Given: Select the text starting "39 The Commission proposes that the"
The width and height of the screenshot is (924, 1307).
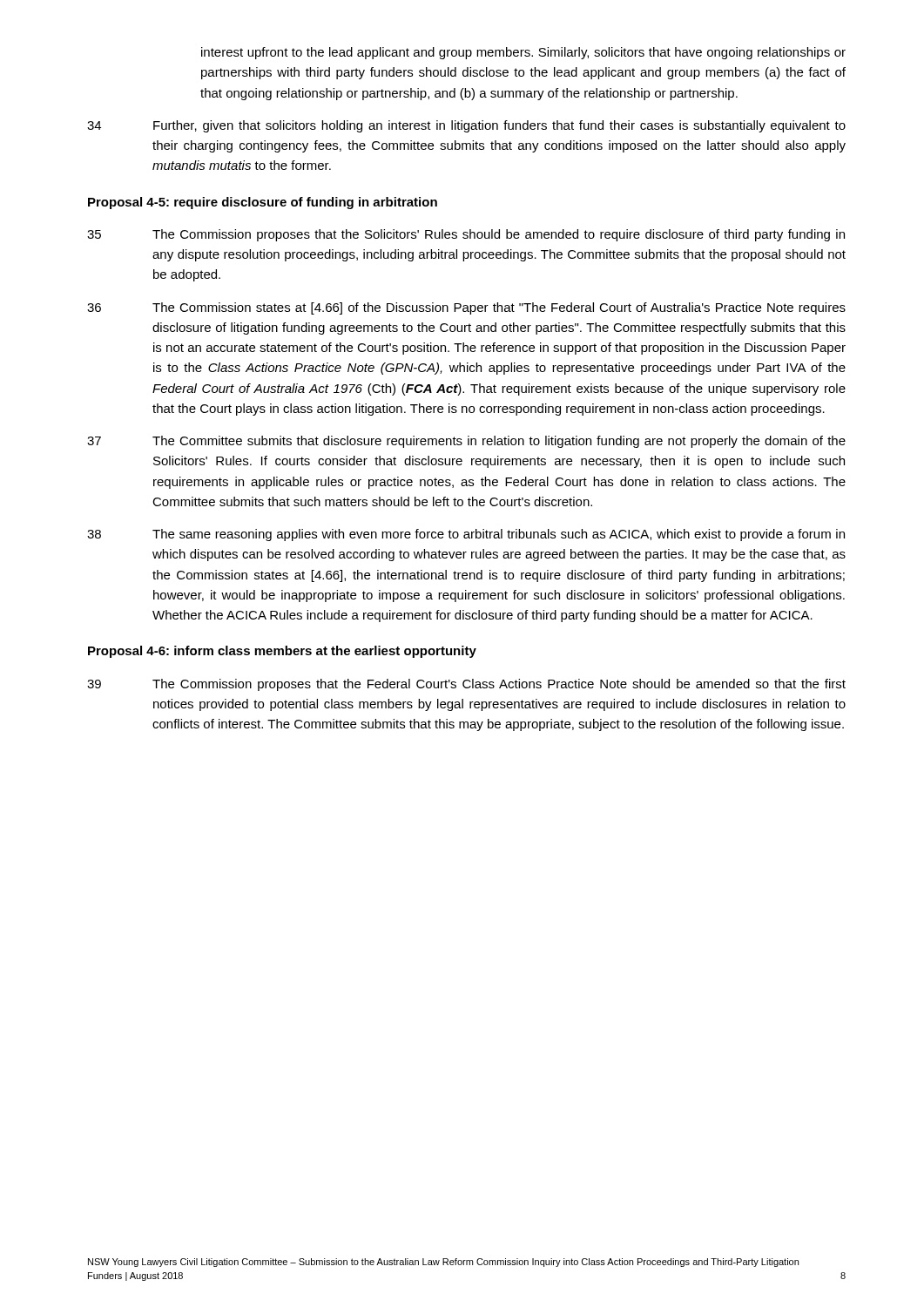Looking at the screenshot, I should pos(466,703).
